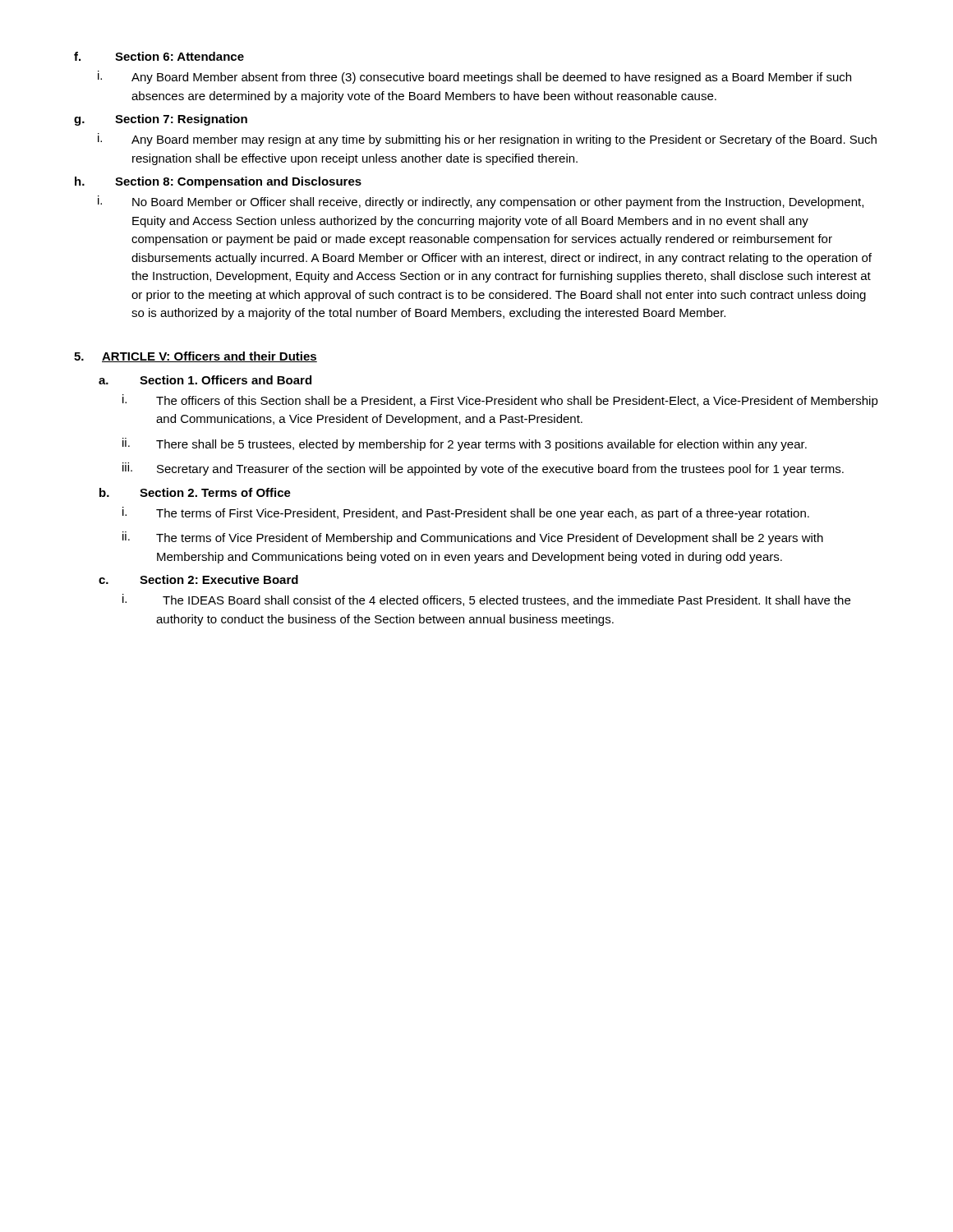953x1232 pixels.
Task: Find the text block starting "h. Section 8: Compensation"
Action: pos(476,248)
